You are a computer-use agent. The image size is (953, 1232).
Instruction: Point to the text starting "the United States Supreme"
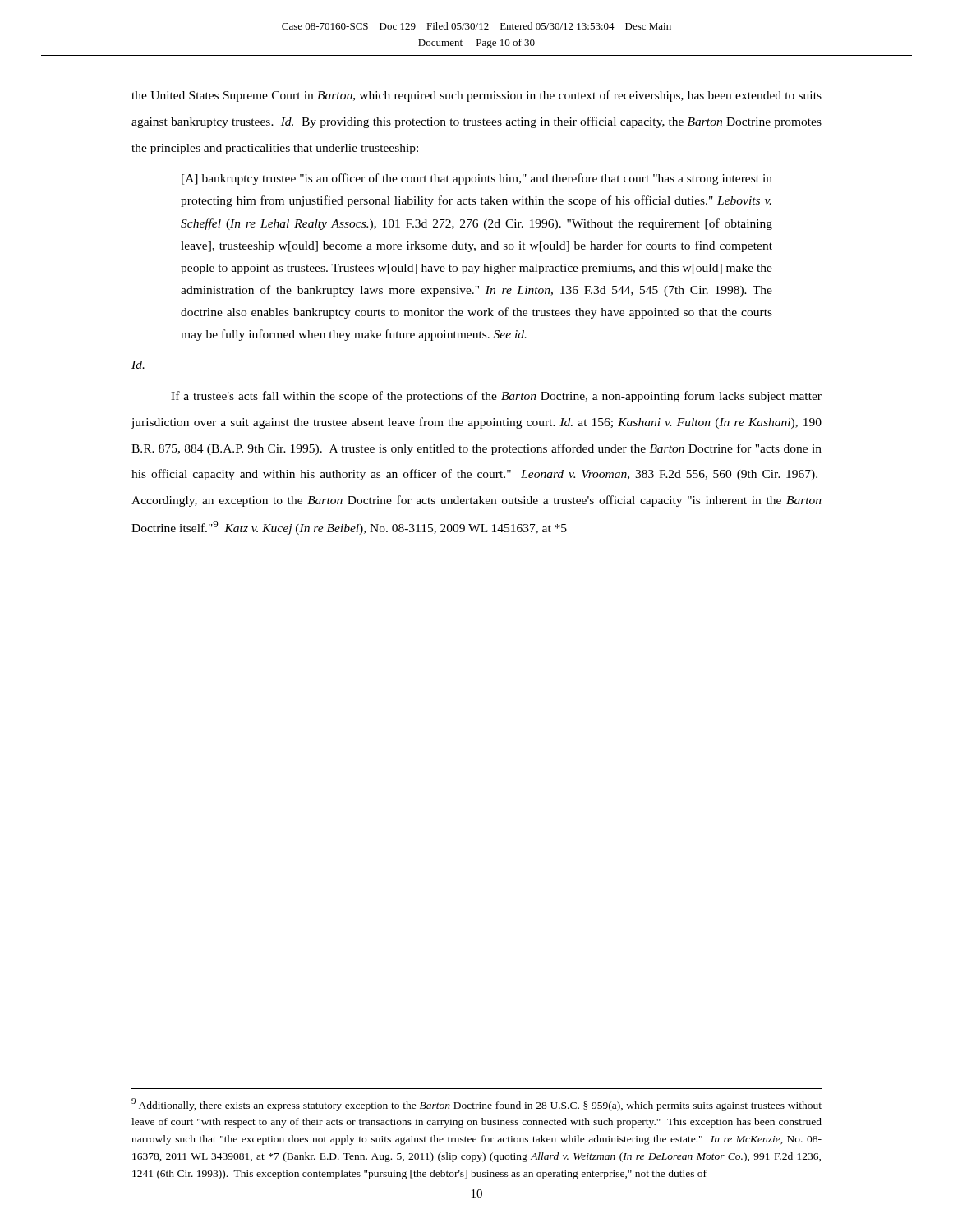tap(476, 121)
